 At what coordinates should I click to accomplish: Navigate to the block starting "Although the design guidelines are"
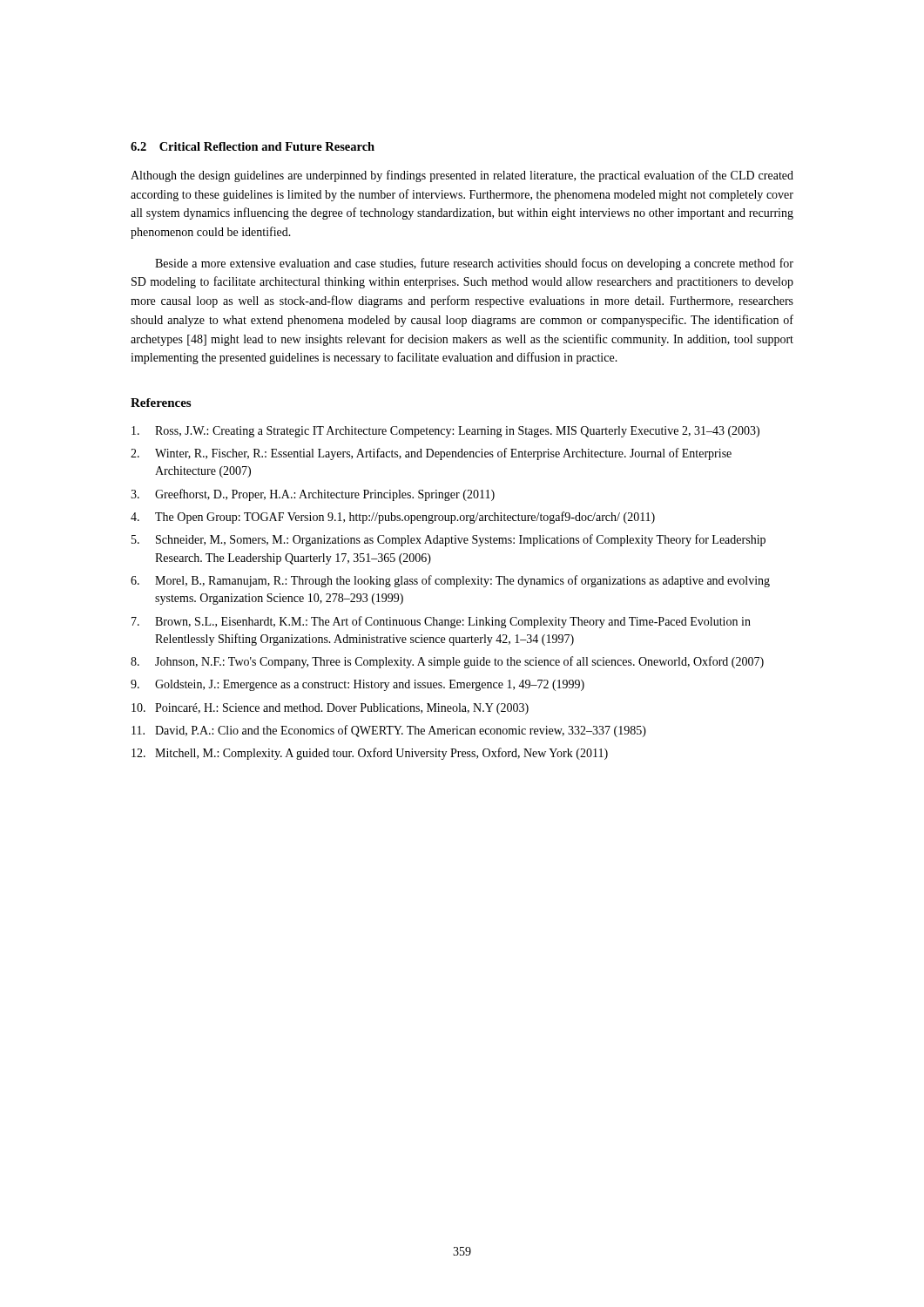point(462,267)
